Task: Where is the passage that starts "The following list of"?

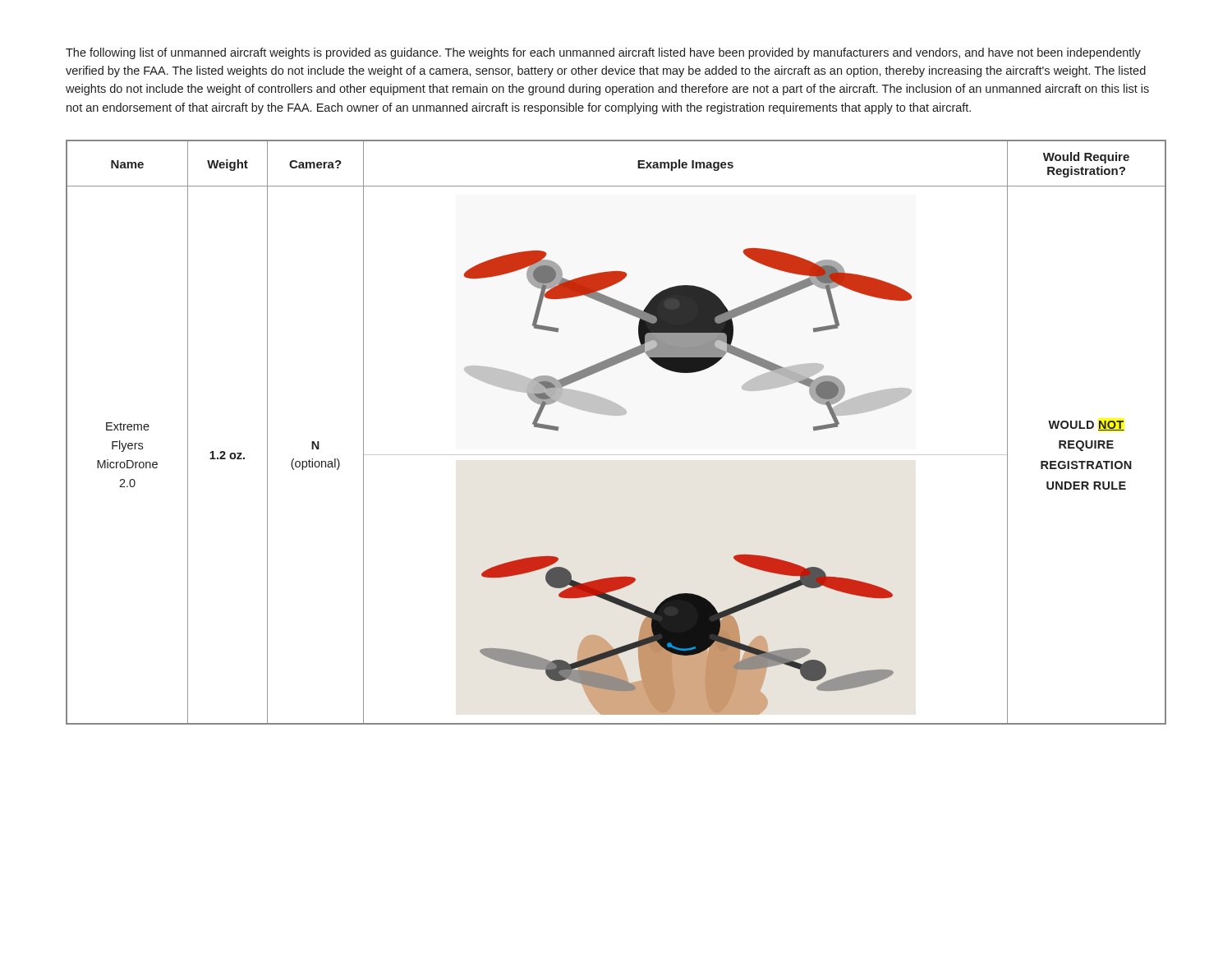Action: [x=616, y=80]
